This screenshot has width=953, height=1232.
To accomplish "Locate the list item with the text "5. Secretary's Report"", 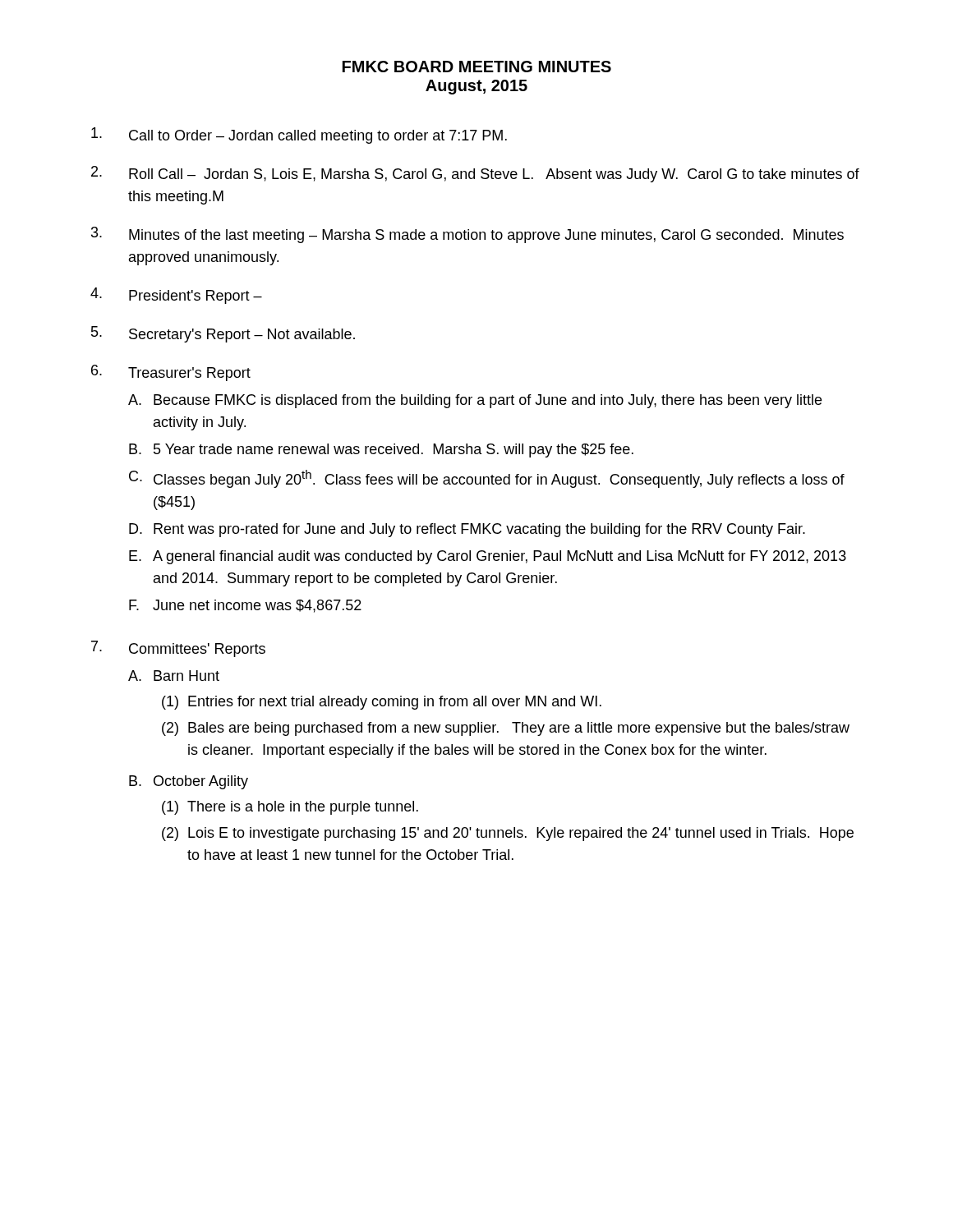I will click(x=223, y=334).
